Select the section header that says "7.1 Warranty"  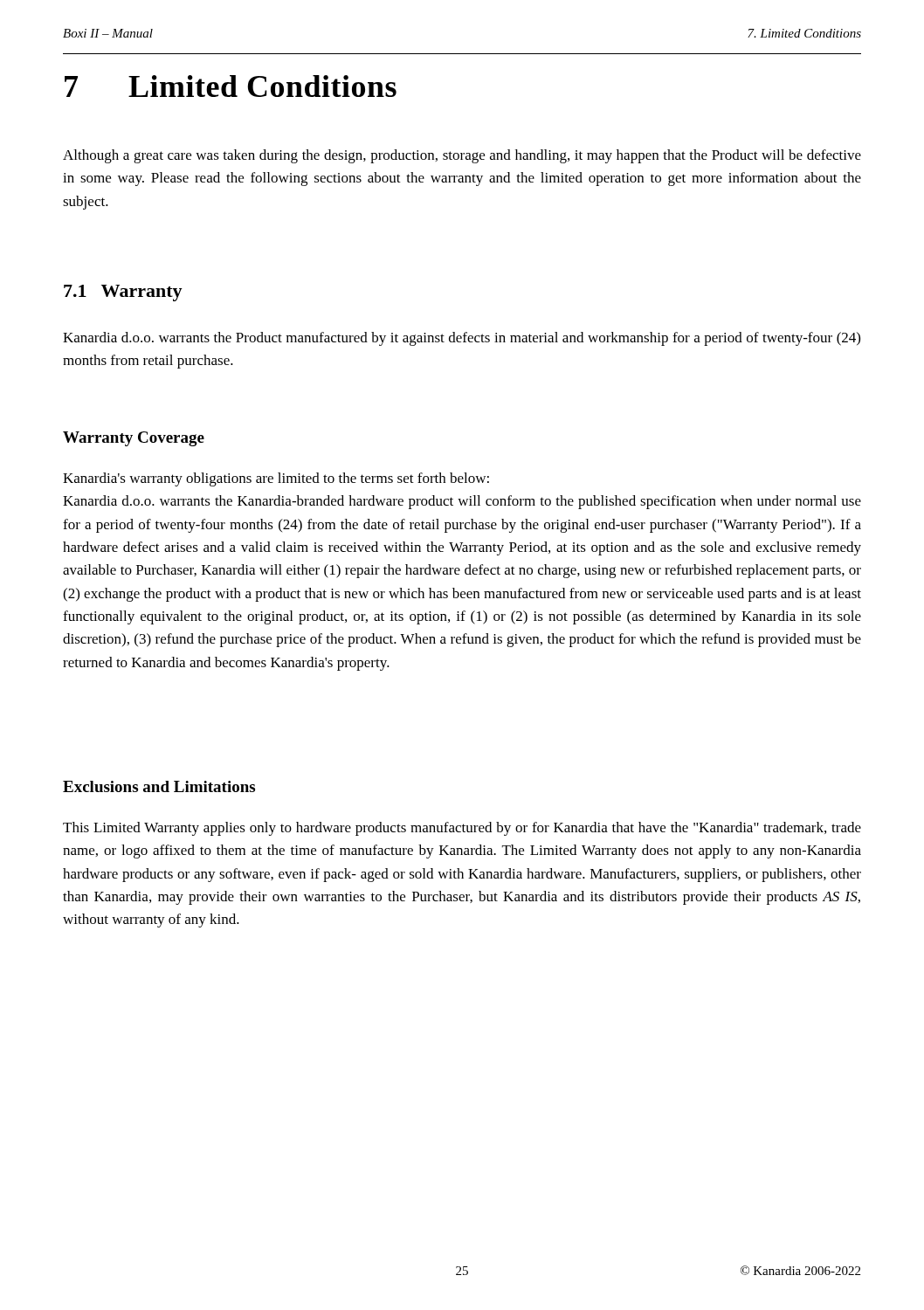tap(123, 290)
